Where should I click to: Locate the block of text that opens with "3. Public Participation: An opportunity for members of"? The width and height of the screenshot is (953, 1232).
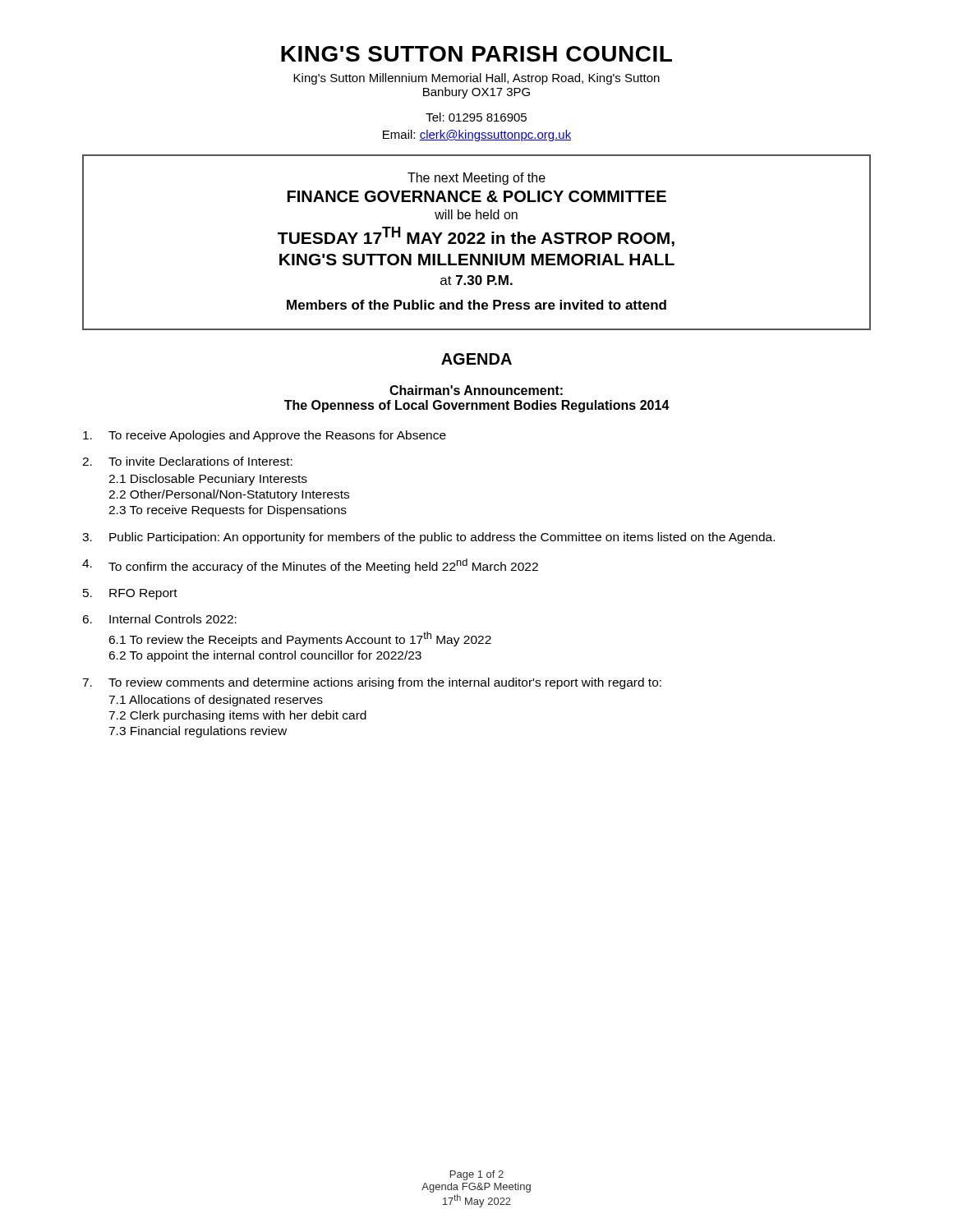pos(476,537)
